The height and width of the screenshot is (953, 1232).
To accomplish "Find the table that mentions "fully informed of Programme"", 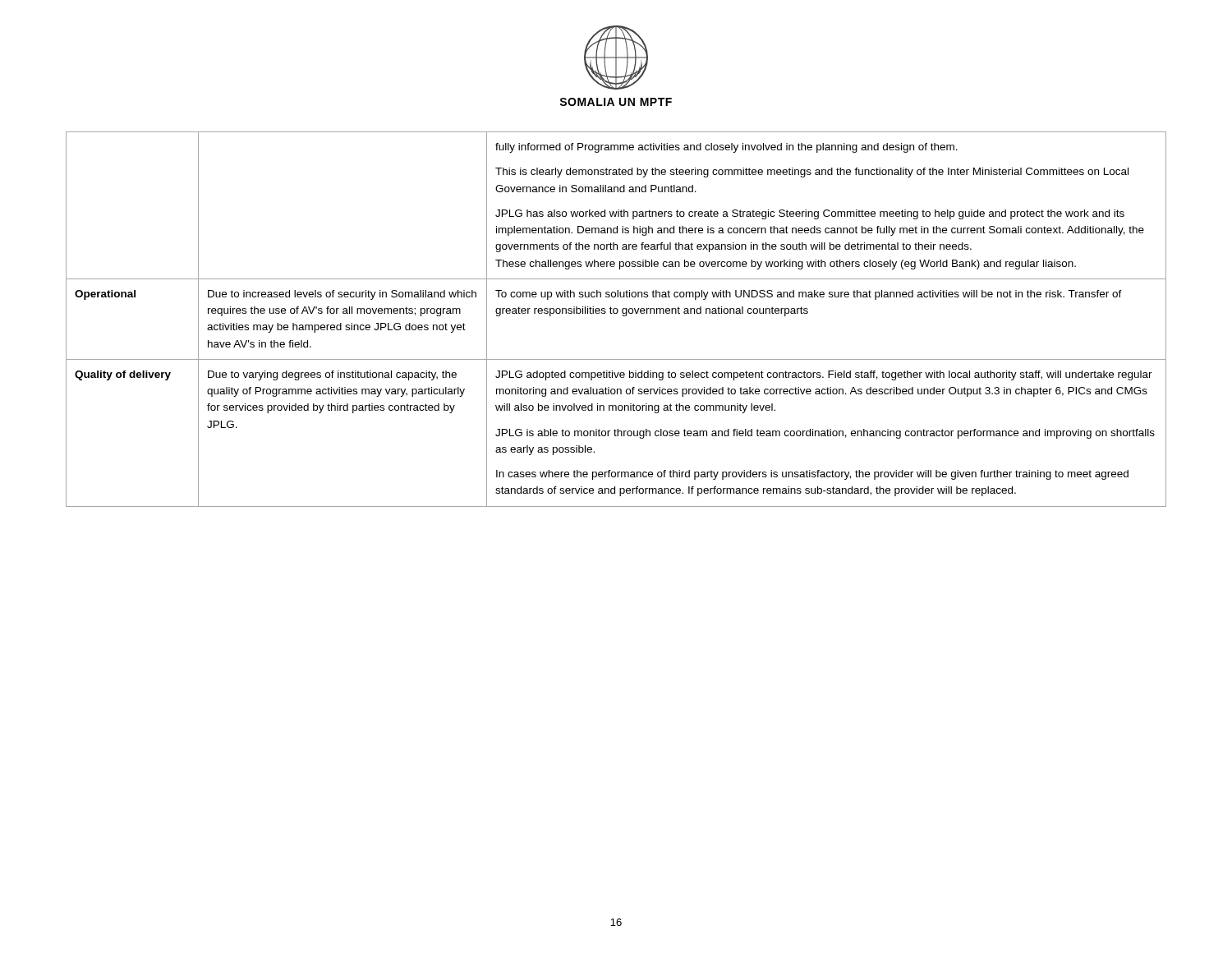I will [x=616, y=319].
